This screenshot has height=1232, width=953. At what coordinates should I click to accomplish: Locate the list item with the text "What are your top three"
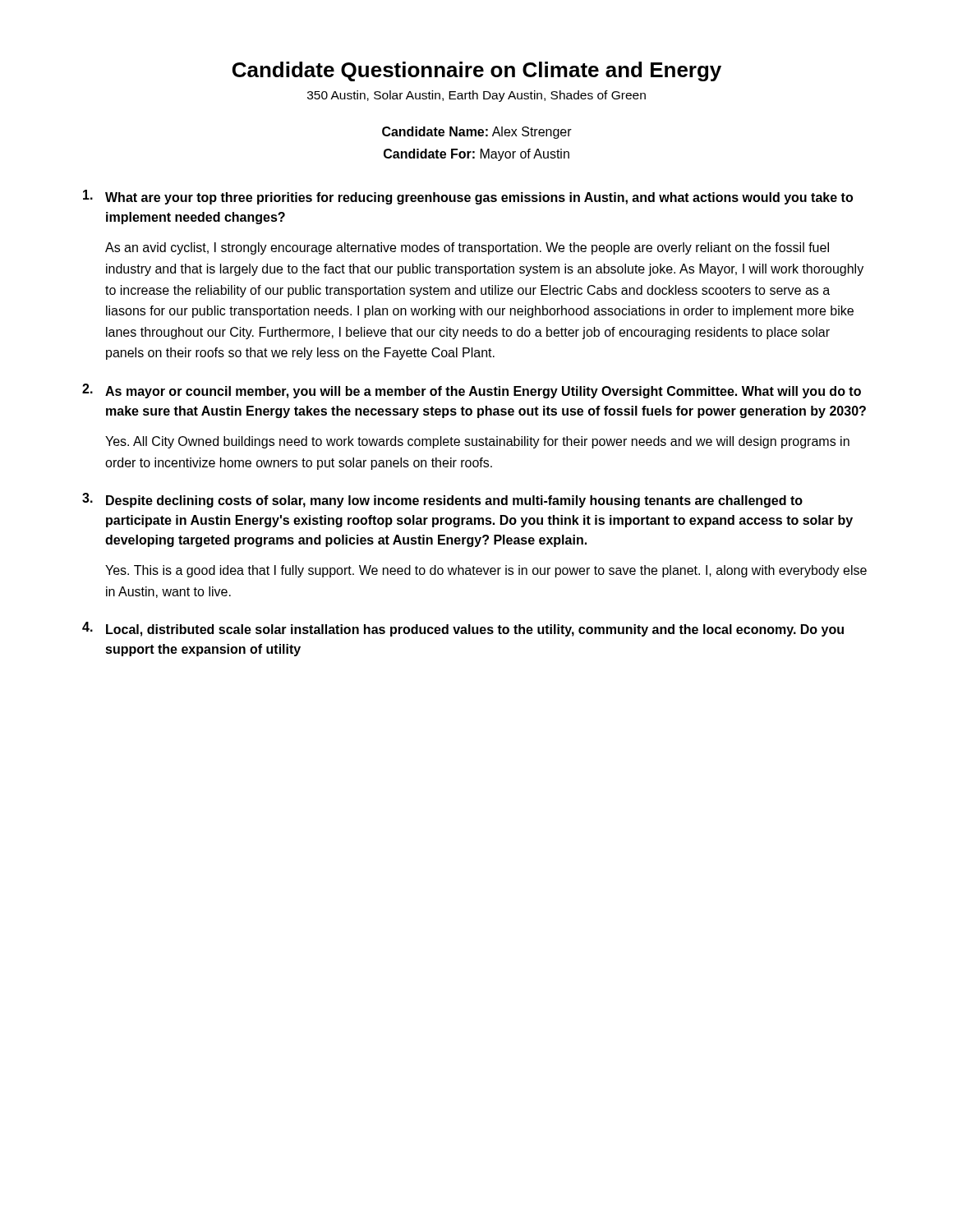pyautogui.click(x=476, y=208)
